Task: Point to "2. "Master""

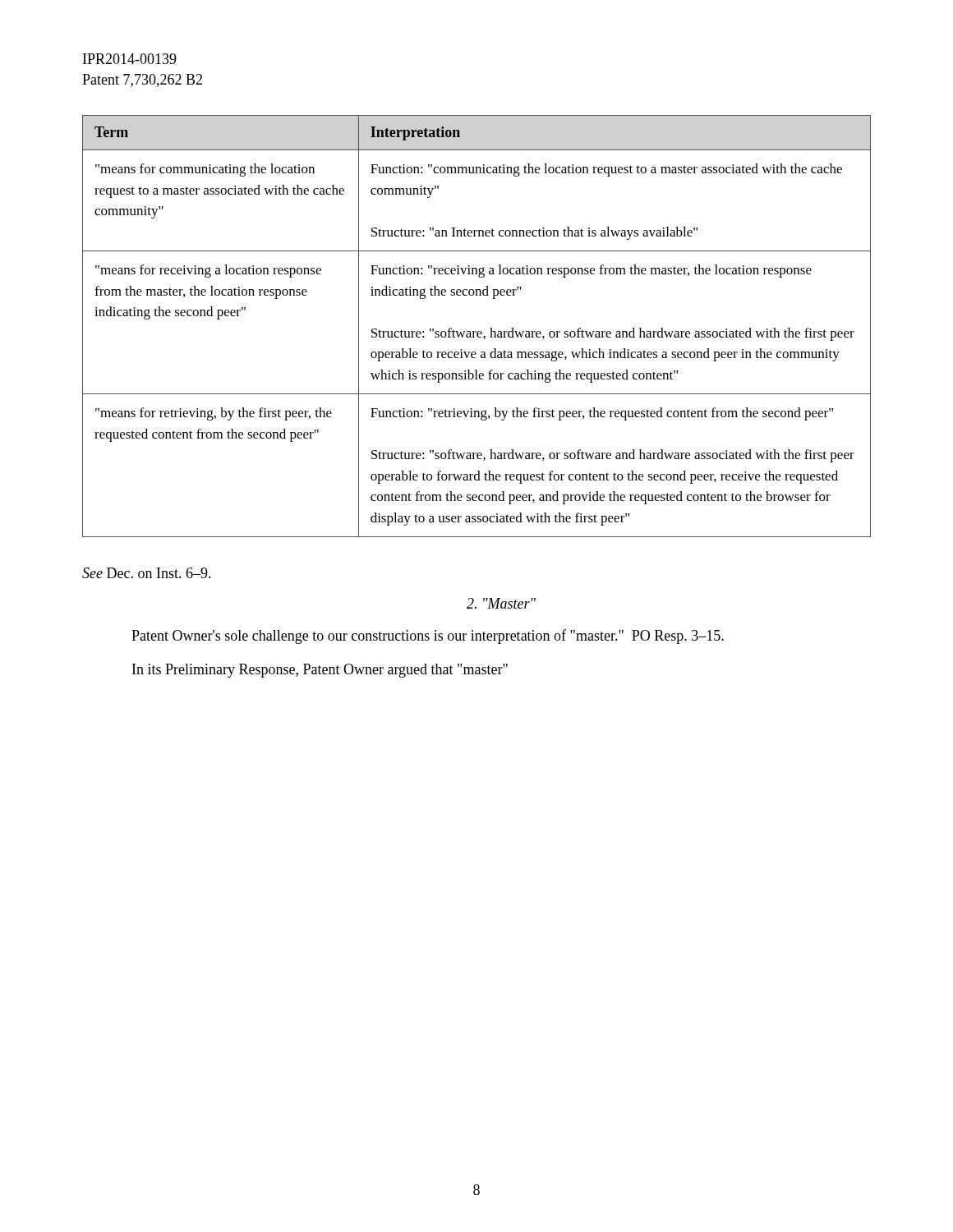Action: pos(501,604)
